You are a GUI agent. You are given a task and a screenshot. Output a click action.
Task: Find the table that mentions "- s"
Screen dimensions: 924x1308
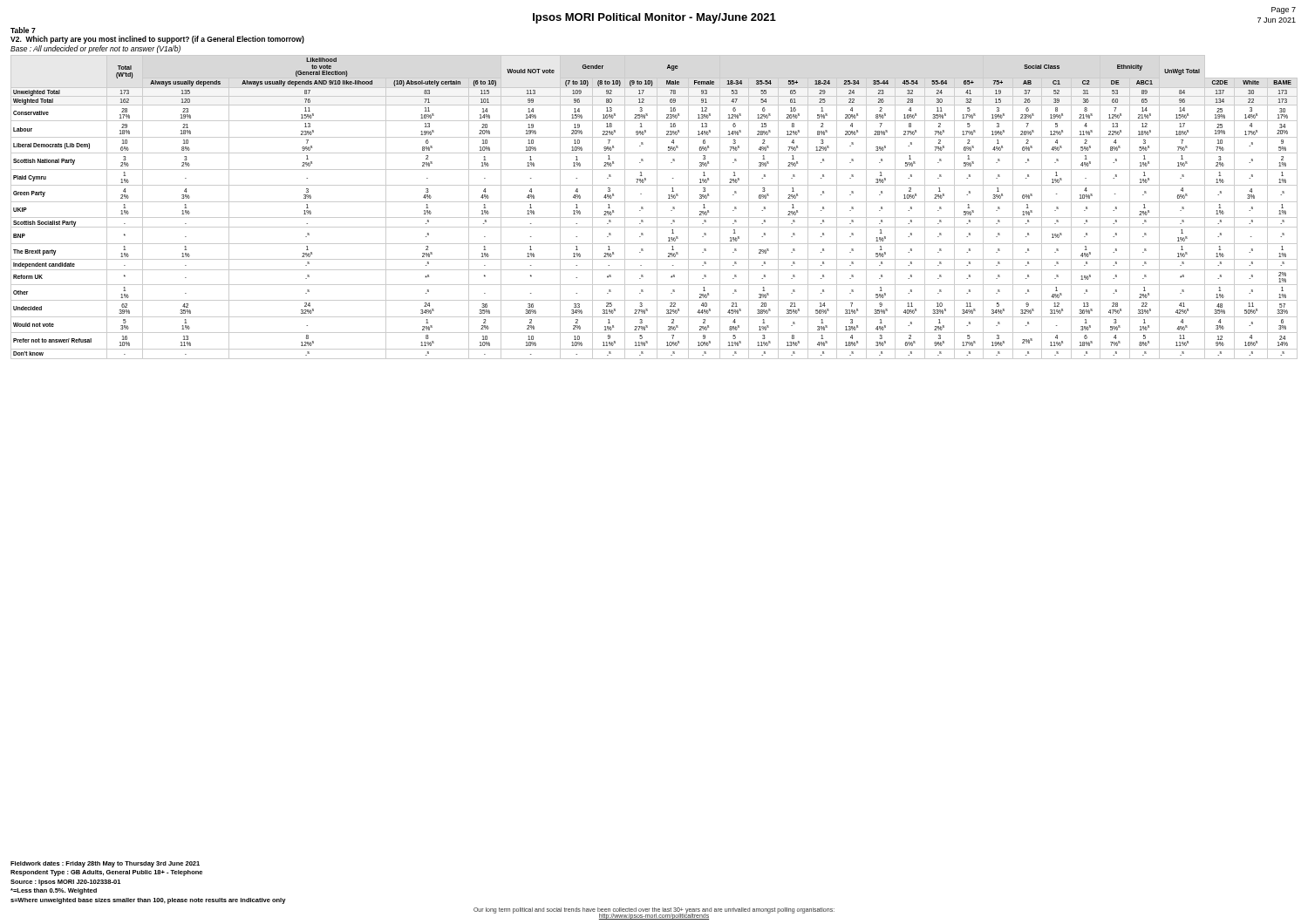(654, 207)
